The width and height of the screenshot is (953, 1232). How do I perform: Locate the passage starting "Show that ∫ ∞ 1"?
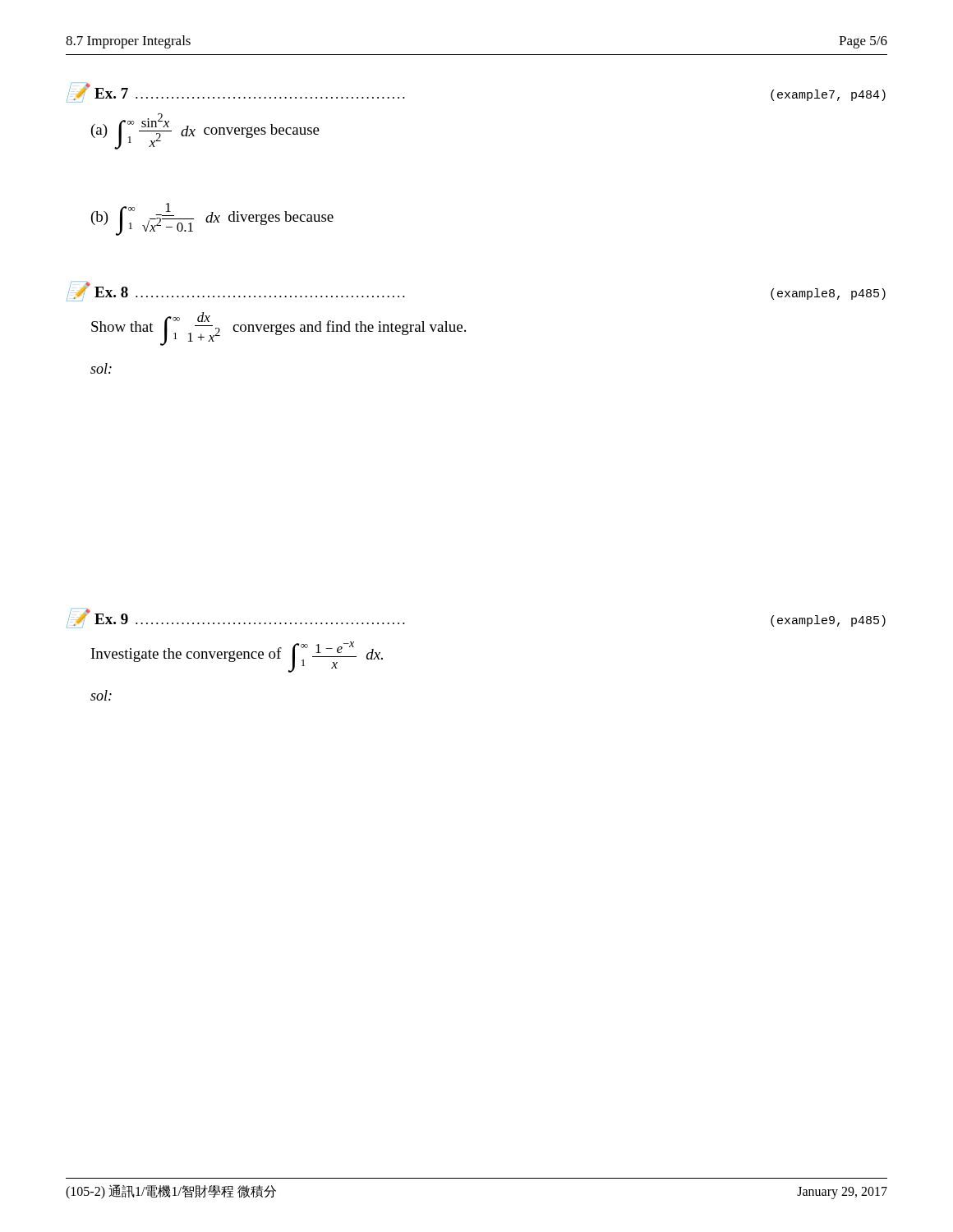(x=279, y=328)
